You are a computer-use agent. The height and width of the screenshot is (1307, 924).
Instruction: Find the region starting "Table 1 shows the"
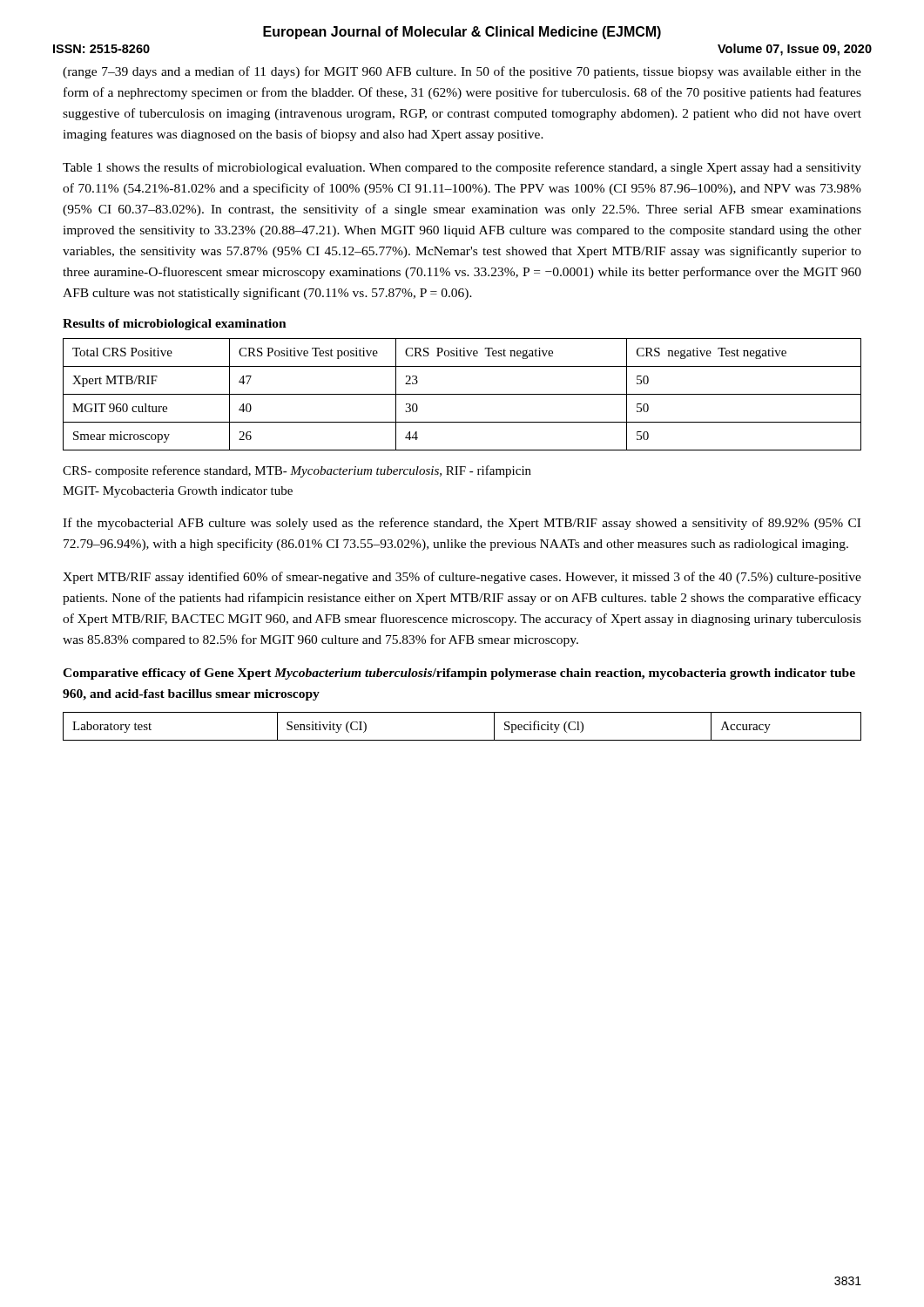(462, 230)
